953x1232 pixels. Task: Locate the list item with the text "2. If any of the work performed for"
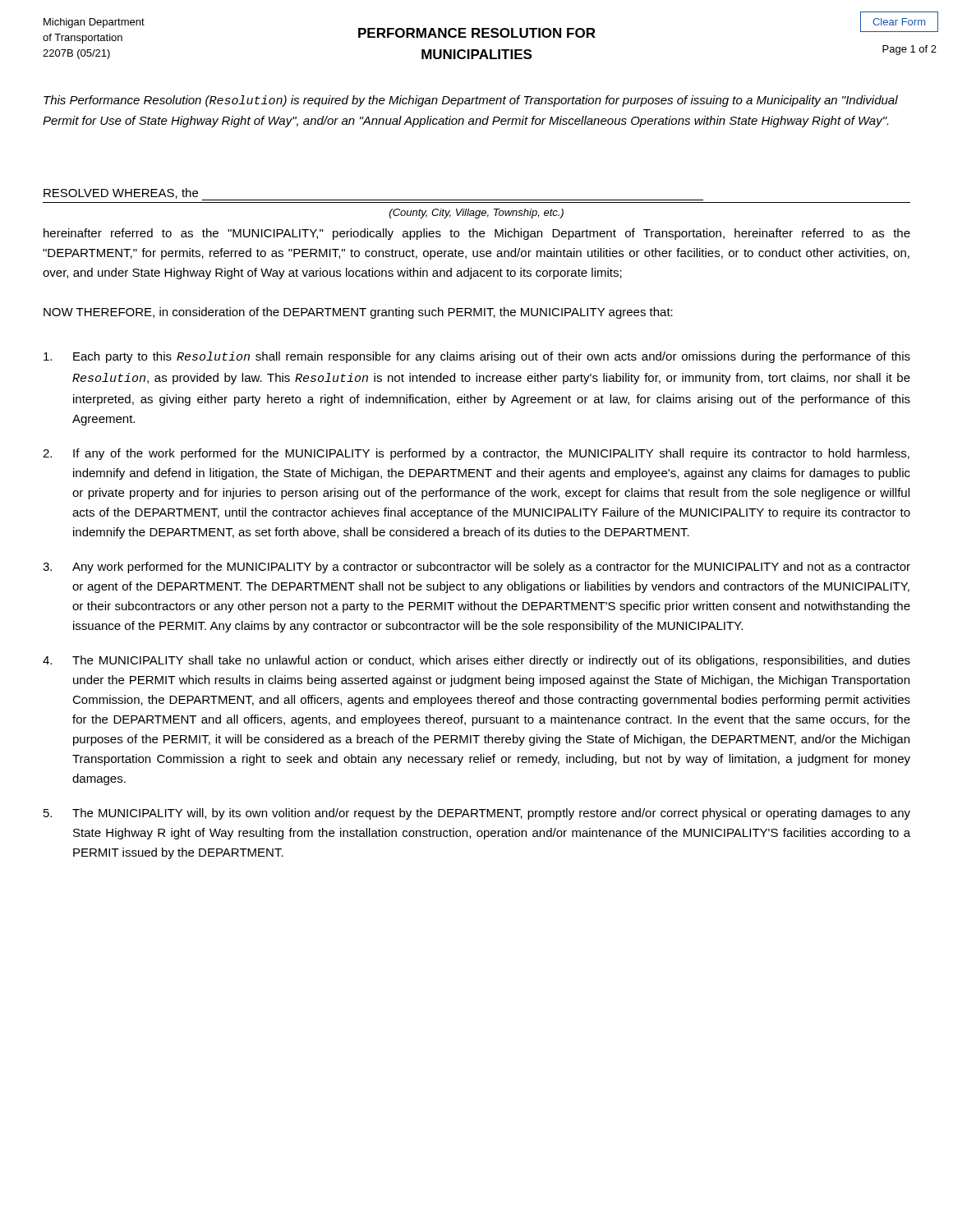[476, 493]
